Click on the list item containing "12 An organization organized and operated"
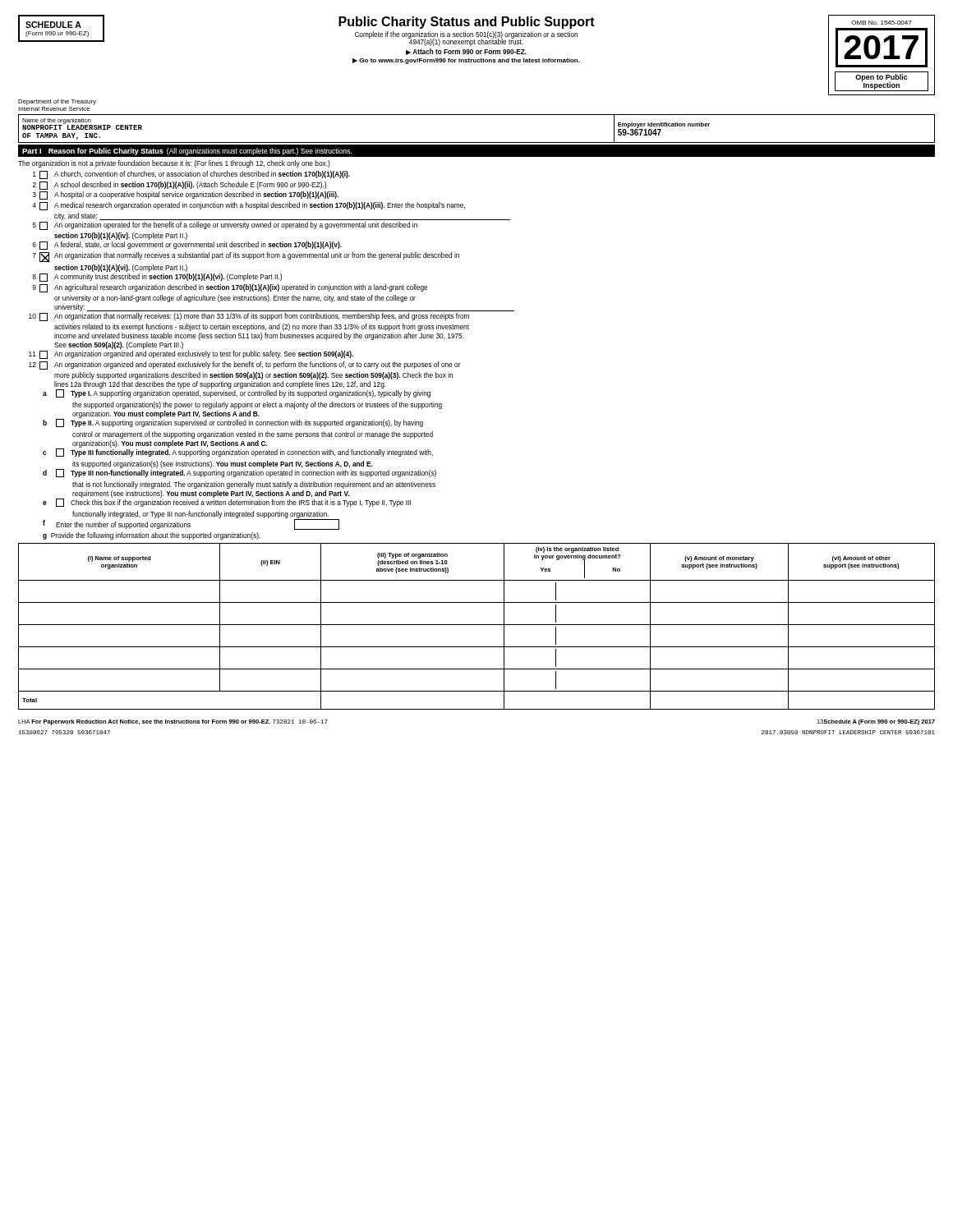This screenshot has width=953, height=1232. pos(245,365)
